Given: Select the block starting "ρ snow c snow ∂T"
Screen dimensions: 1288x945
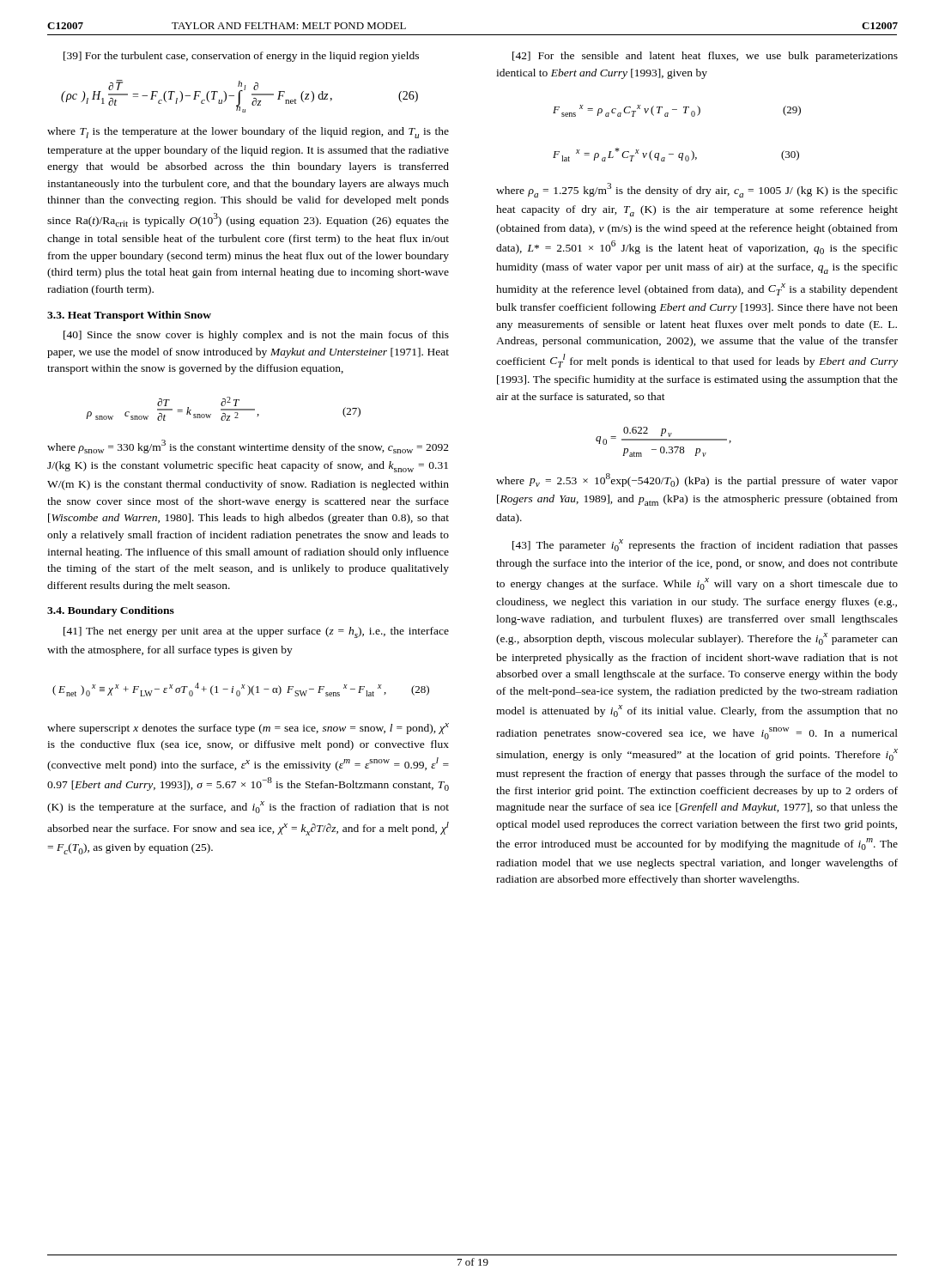Looking at the screenshot, I should pos(248,406).
